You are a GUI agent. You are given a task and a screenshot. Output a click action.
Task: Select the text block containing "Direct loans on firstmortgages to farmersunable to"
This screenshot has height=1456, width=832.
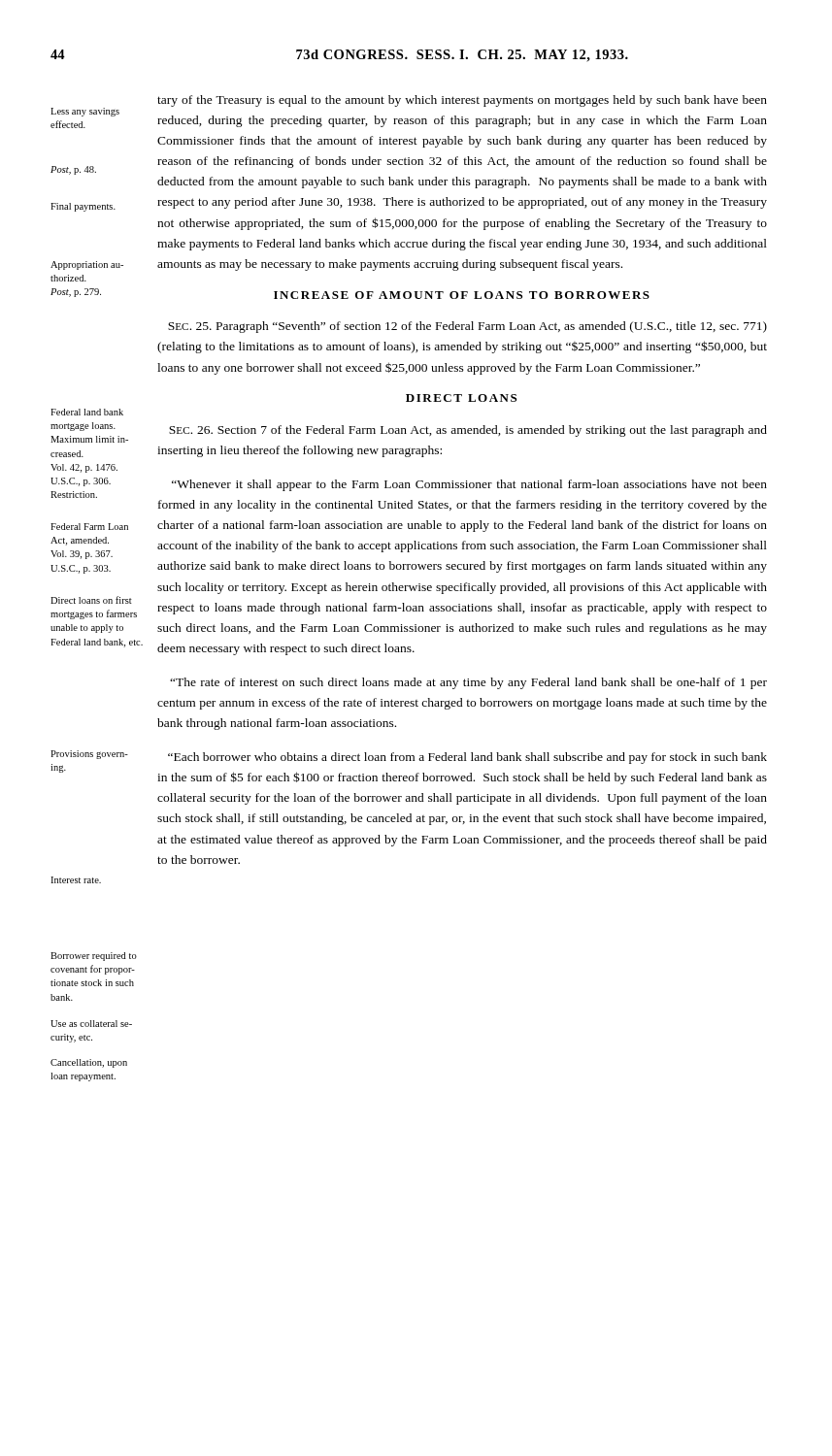97,621
